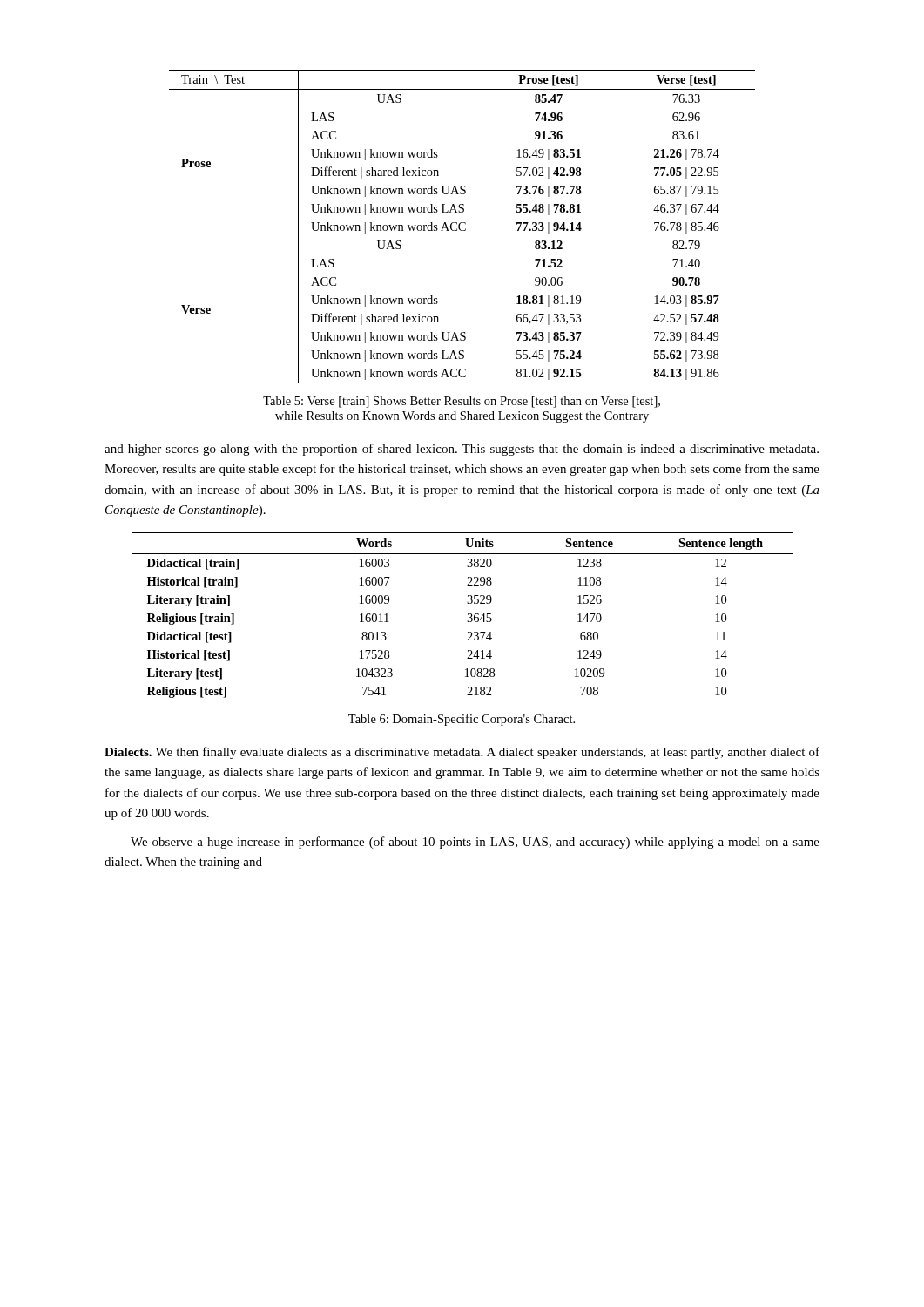Click on the text block containing "We observe a huge increase in performance"
Screen dimensions: 1307x924
click(462, 852)
